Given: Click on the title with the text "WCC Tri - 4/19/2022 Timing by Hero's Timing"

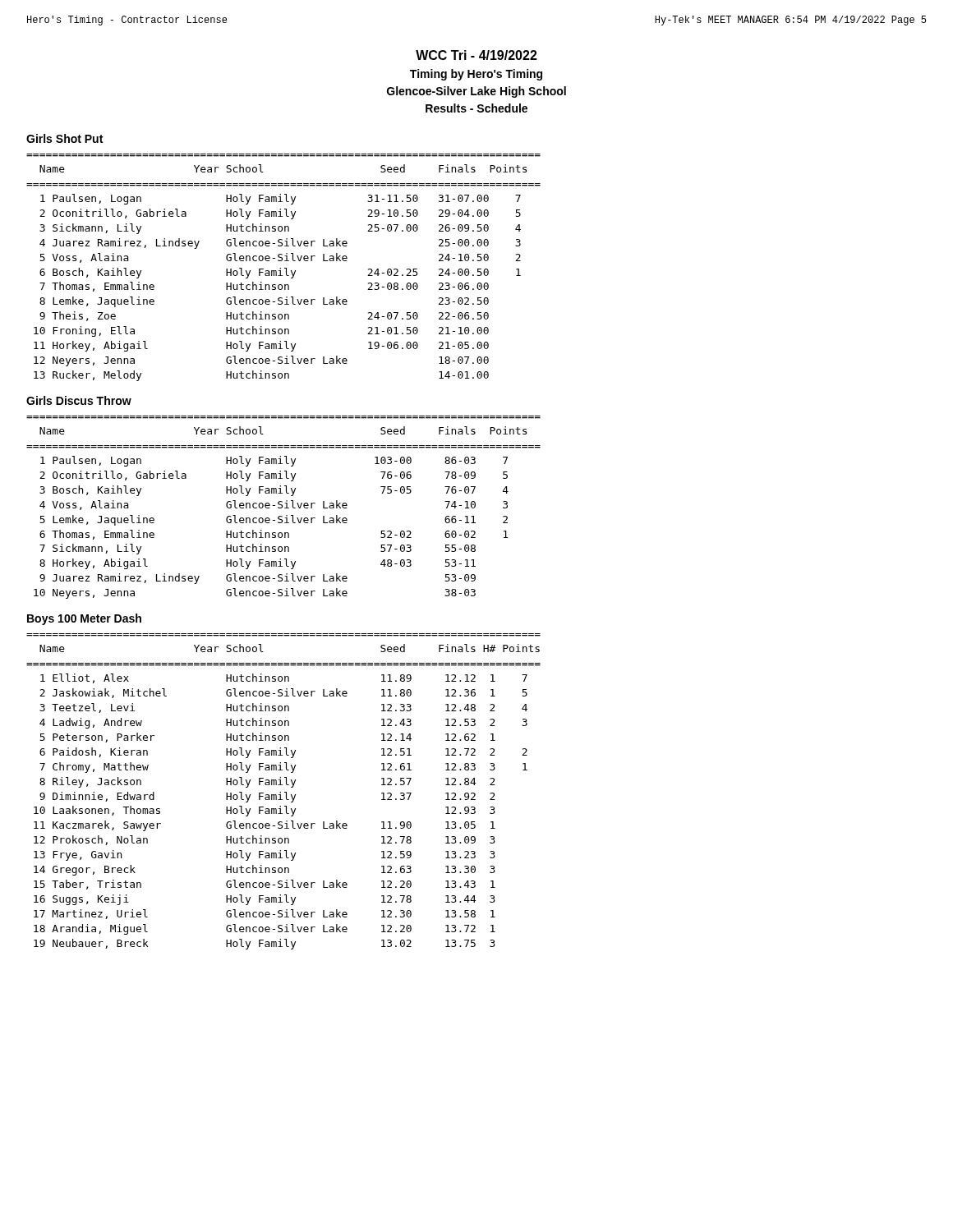Looking at the screenshot, I should tap(476, 82).
